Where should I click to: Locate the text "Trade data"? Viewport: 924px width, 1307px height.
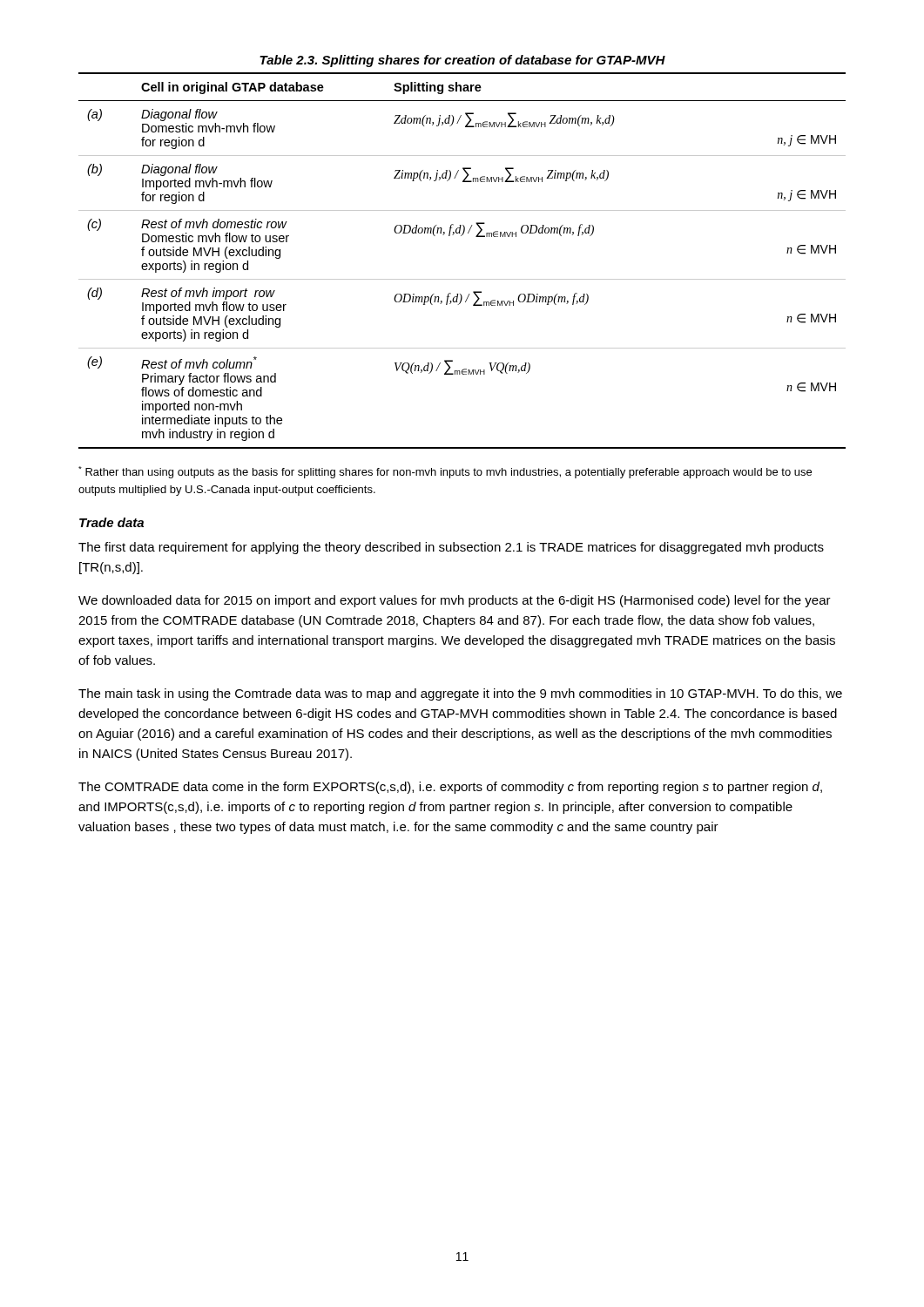111,522
